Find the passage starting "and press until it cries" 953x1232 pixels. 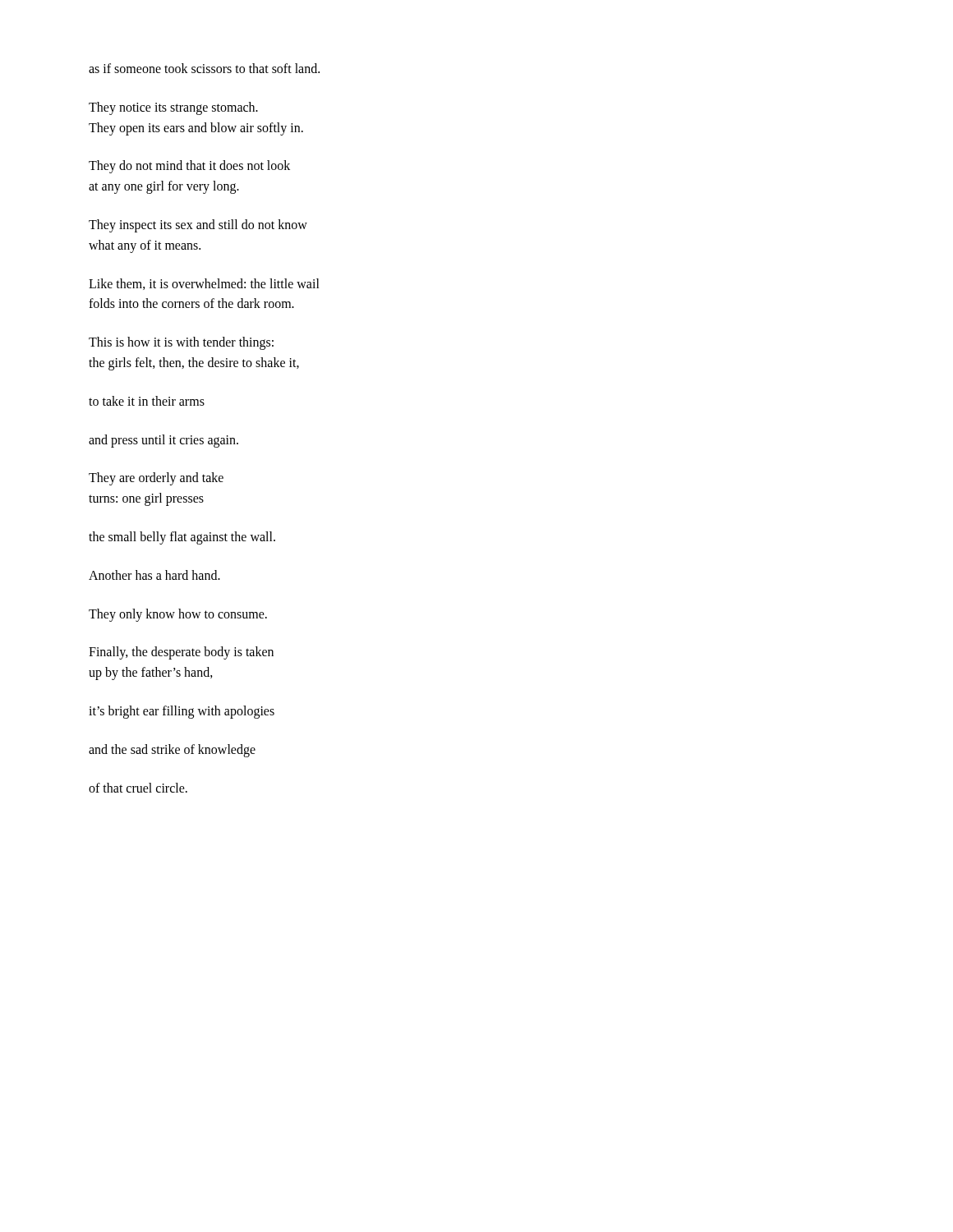click(164, 439)
